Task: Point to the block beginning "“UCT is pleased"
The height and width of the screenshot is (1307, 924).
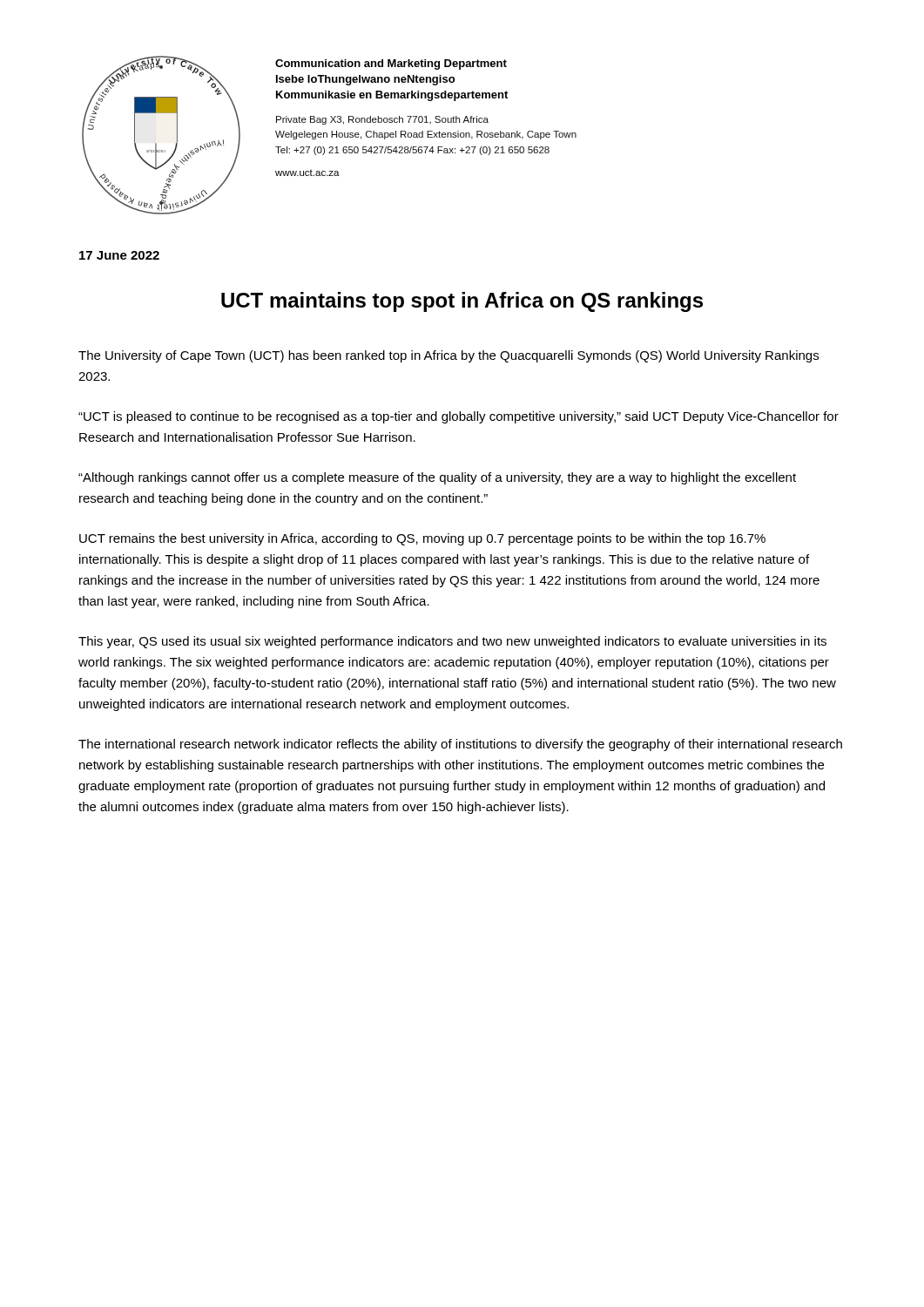Action: pos(458,427)
